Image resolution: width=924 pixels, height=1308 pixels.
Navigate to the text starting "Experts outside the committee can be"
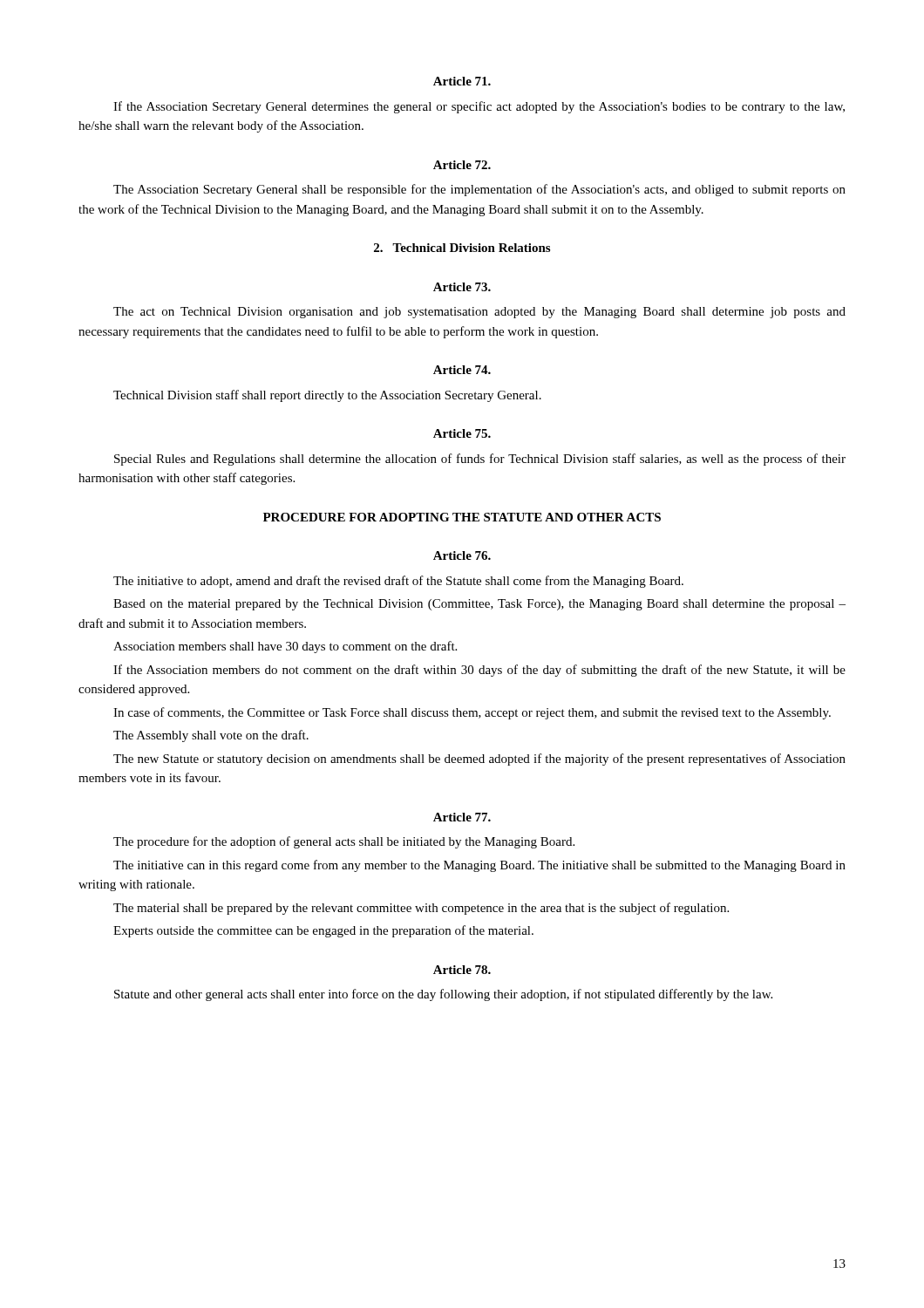click(324, 930)
